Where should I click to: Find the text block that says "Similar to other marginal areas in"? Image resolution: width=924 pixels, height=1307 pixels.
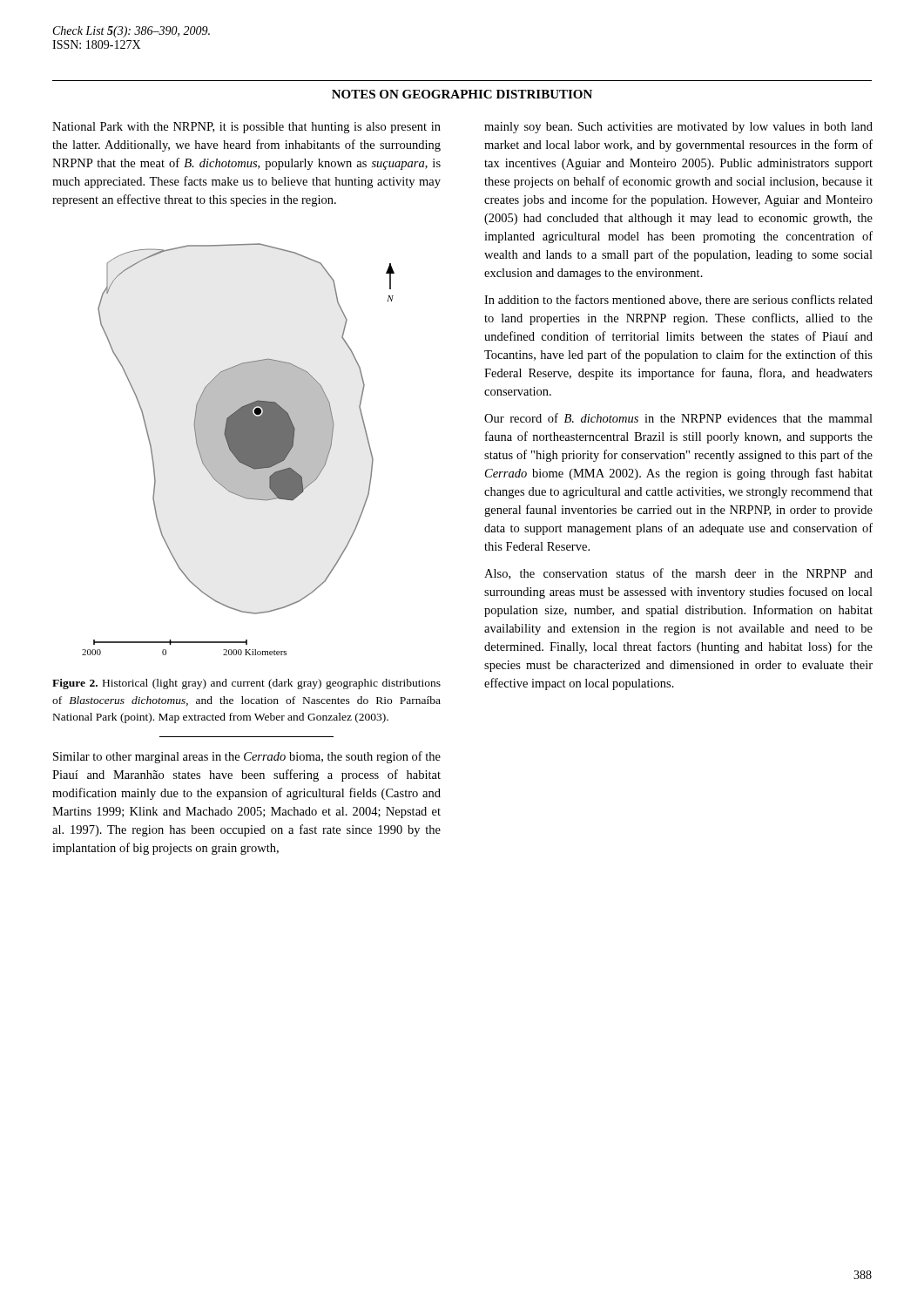pos(246,802)
